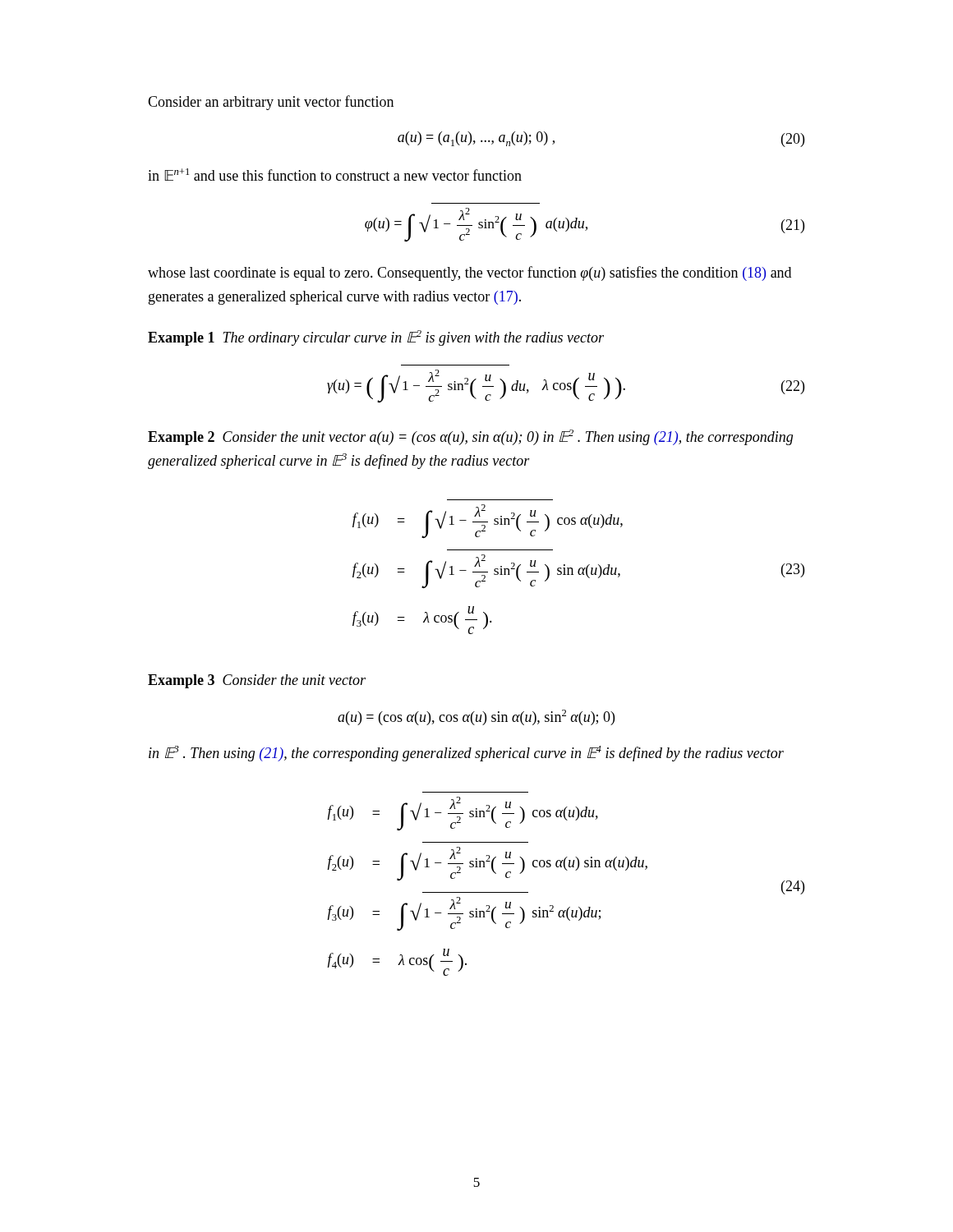Point to the text starting "Example 3 Consider the"
This screenshot has height=1232, width=953.
[x=257, y=680]
